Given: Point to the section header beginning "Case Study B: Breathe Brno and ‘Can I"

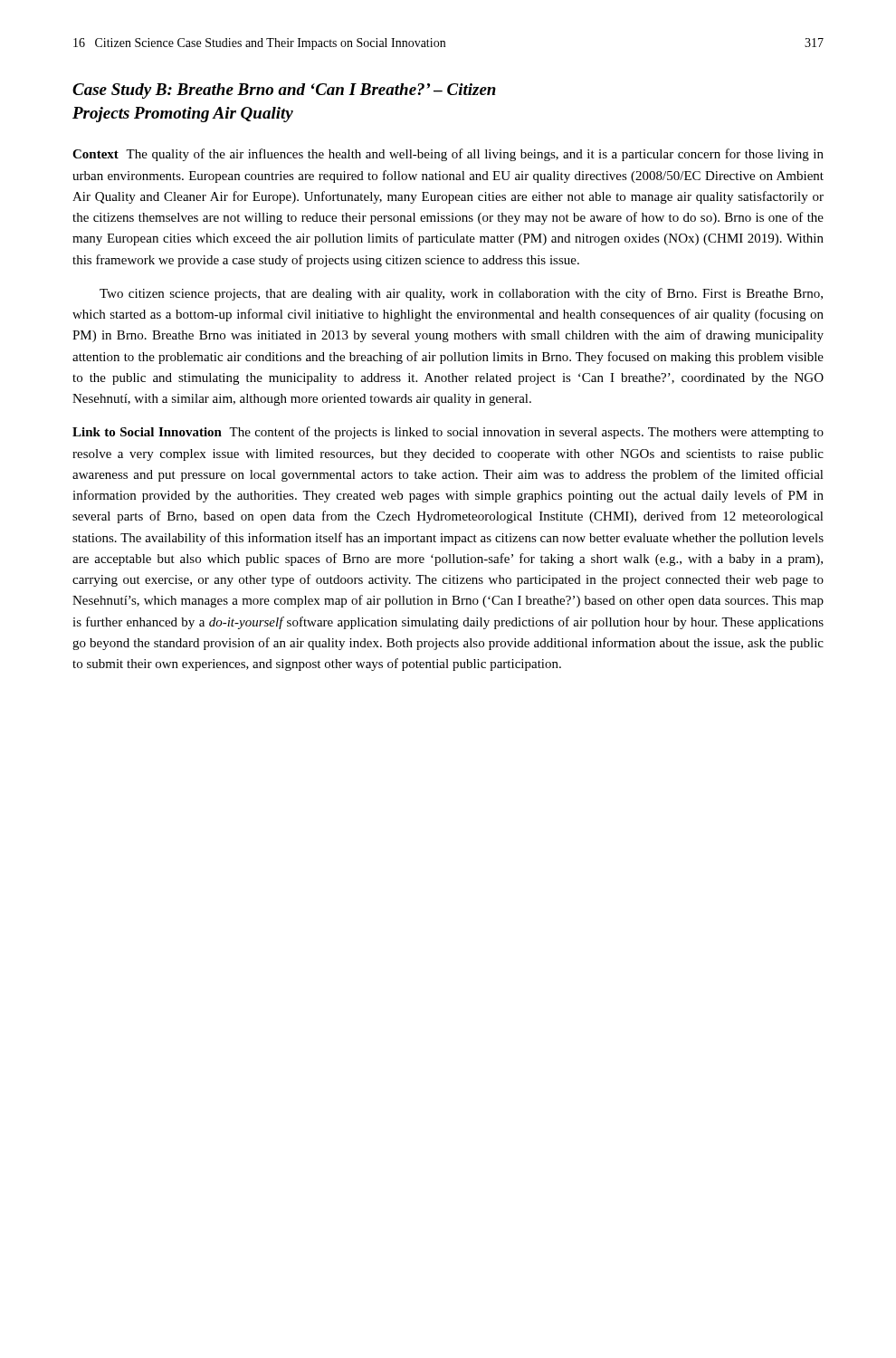Looking at the screenshot, I should (284, 101).
